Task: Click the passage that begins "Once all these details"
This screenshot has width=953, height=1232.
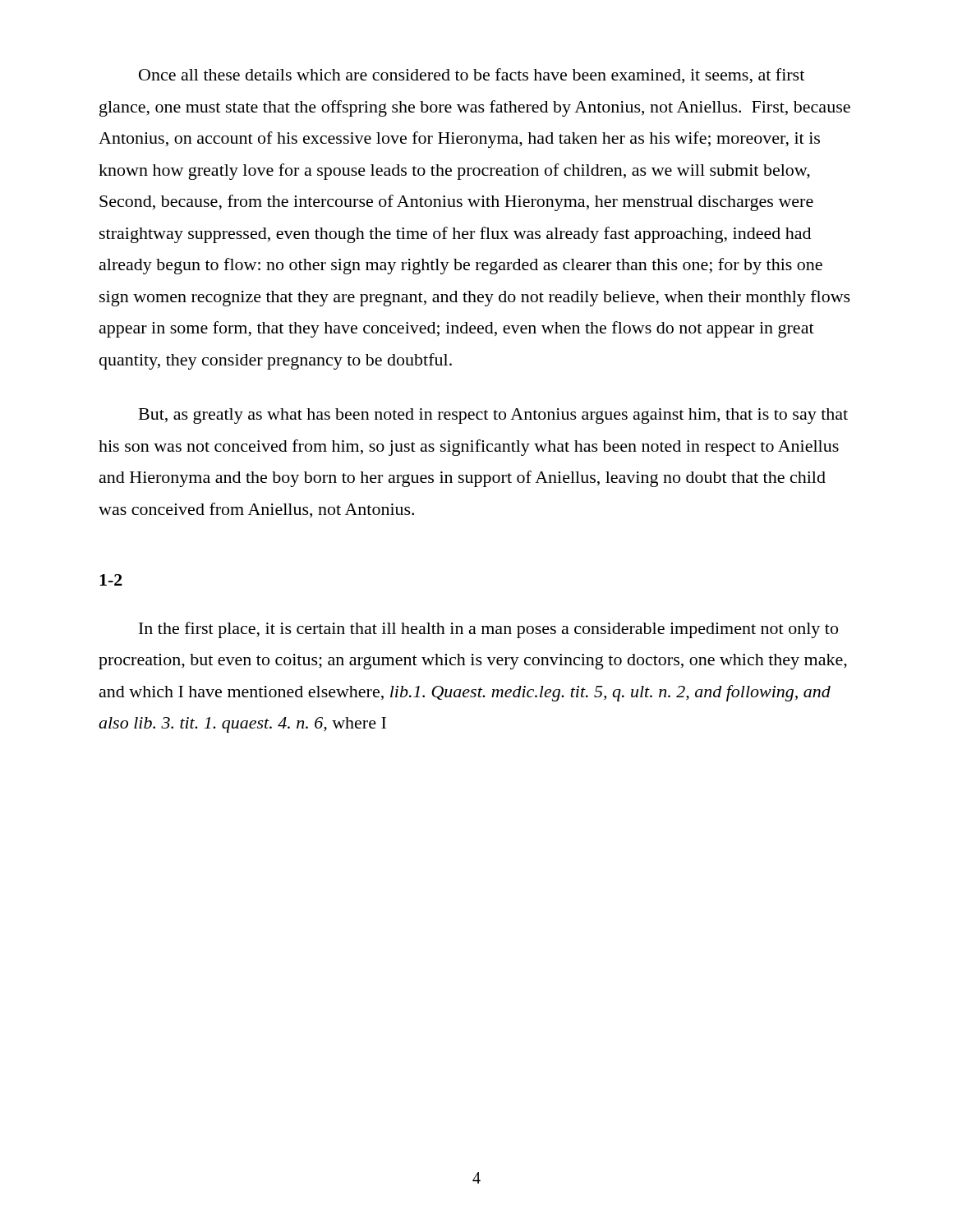Action: click(476, 292)
